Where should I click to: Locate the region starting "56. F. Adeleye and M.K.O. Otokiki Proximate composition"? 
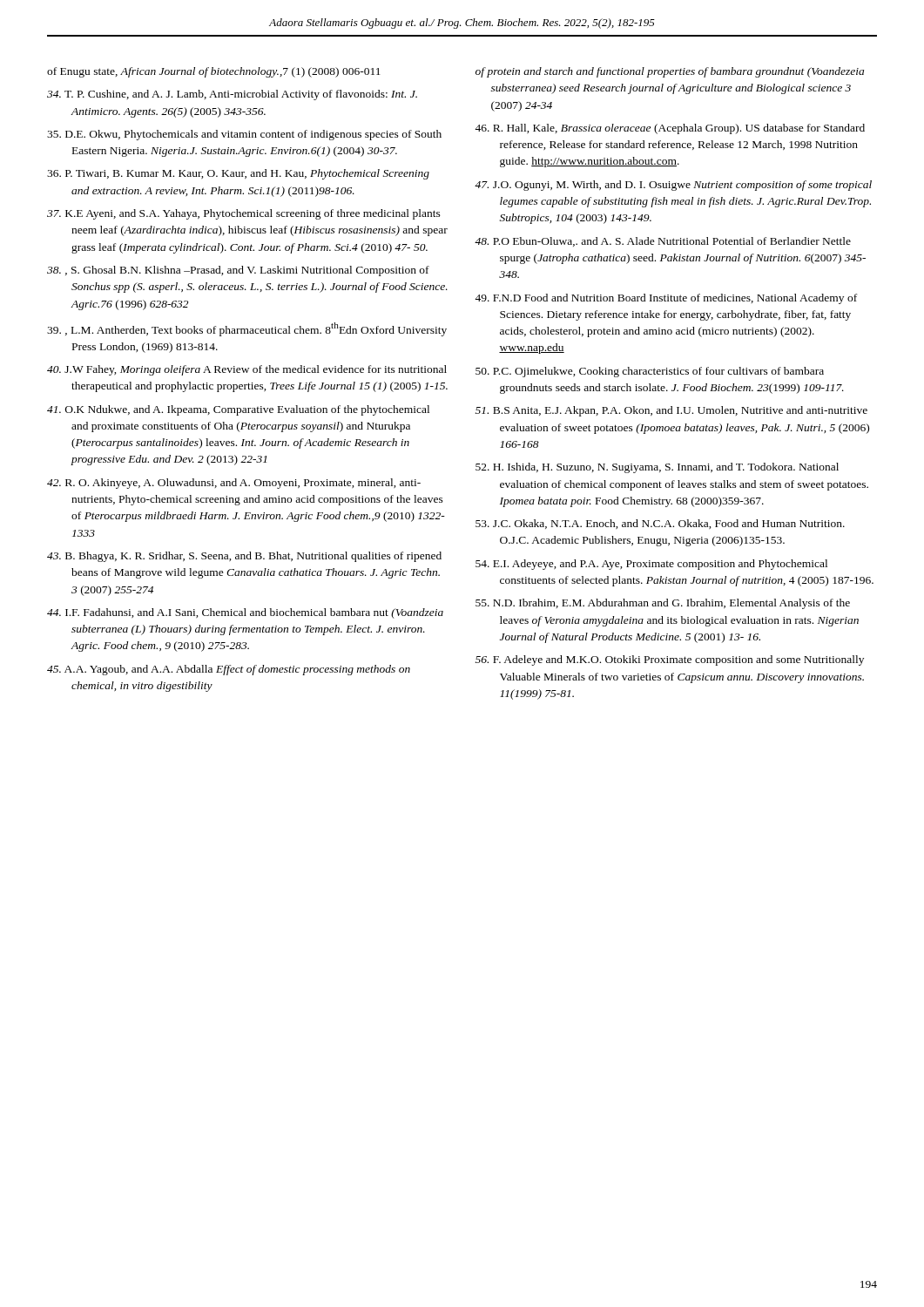tap(670, 676)
